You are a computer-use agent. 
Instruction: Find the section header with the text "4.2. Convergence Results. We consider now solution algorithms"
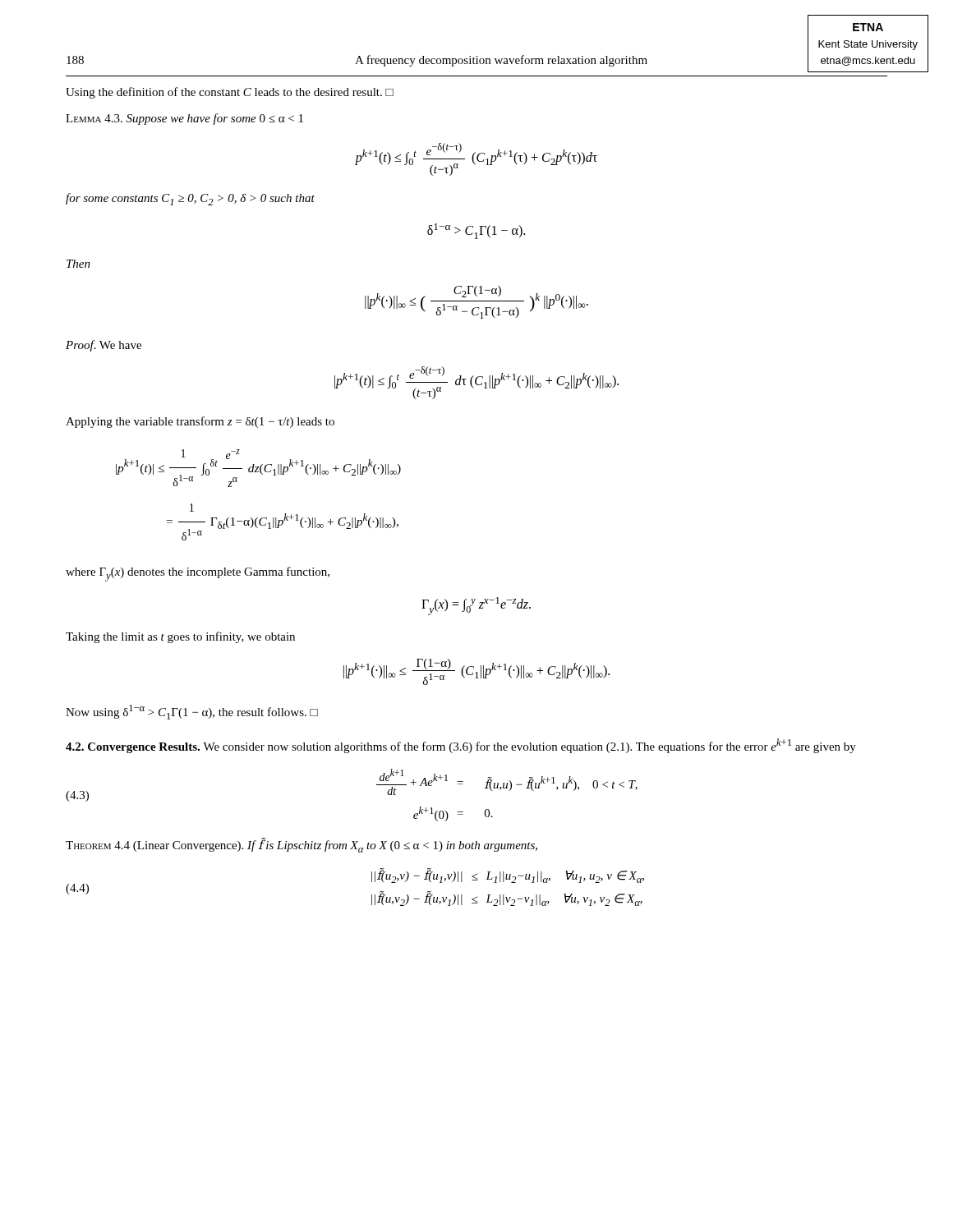tap(461, 745)
